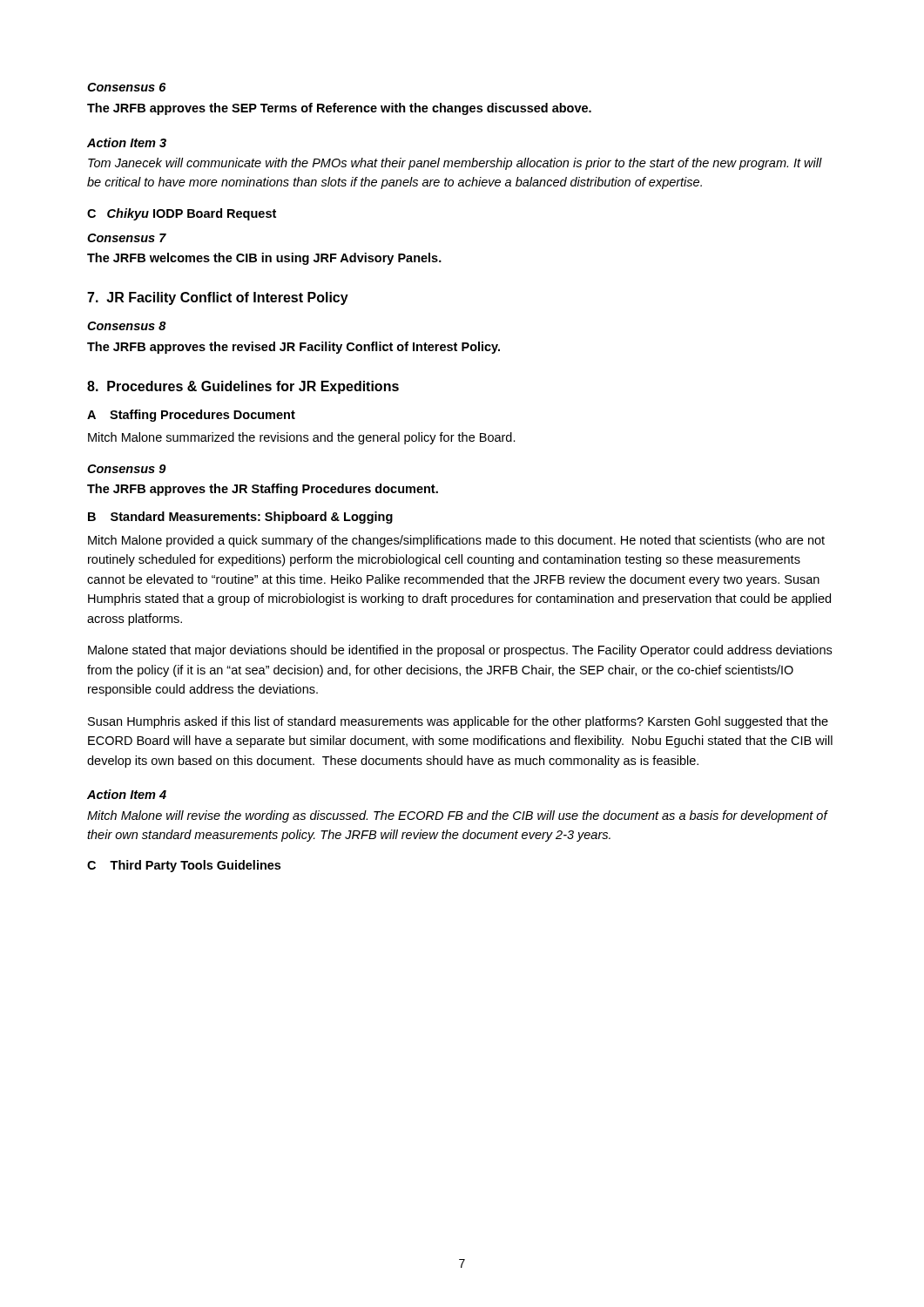Click on the section header that reads "7. JR Facility Conflict"
The width and height of the screenshot is (924, 1307).
(x=218, y=298)
